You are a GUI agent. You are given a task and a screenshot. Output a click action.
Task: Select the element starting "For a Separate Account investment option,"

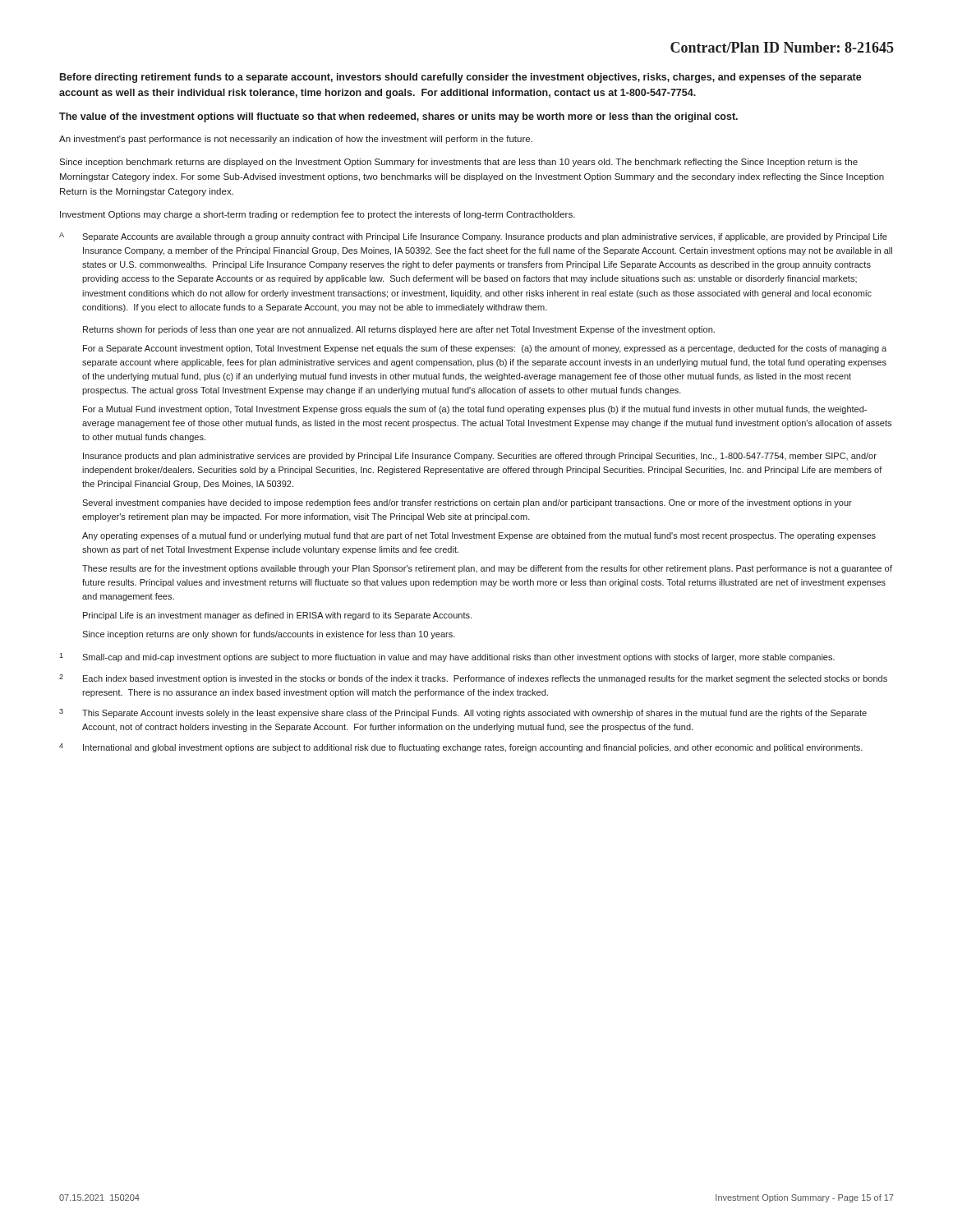point(484,369)
